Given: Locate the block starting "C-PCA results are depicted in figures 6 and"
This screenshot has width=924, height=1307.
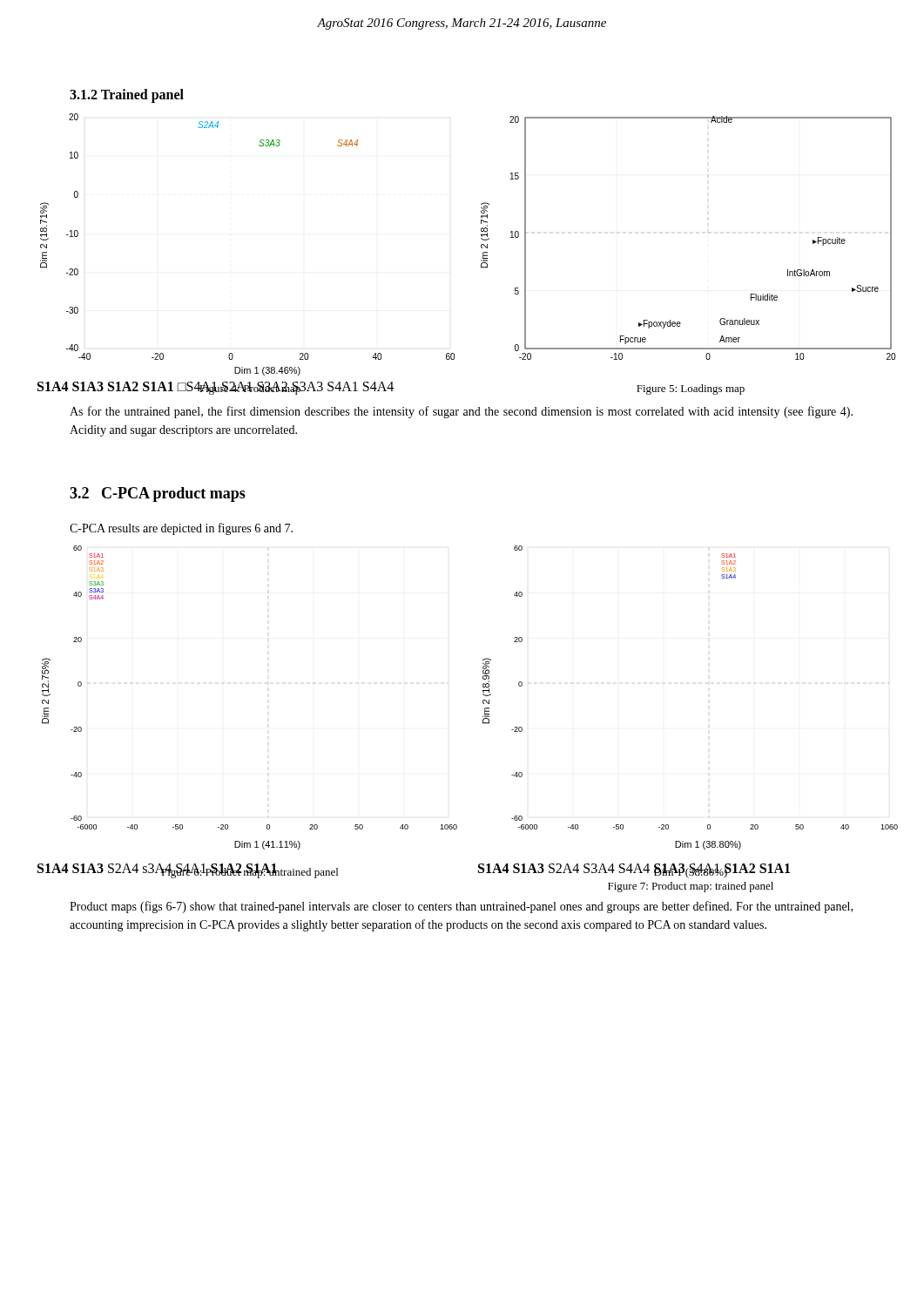Looking at the screenshot, I should [x=182, y=528].
